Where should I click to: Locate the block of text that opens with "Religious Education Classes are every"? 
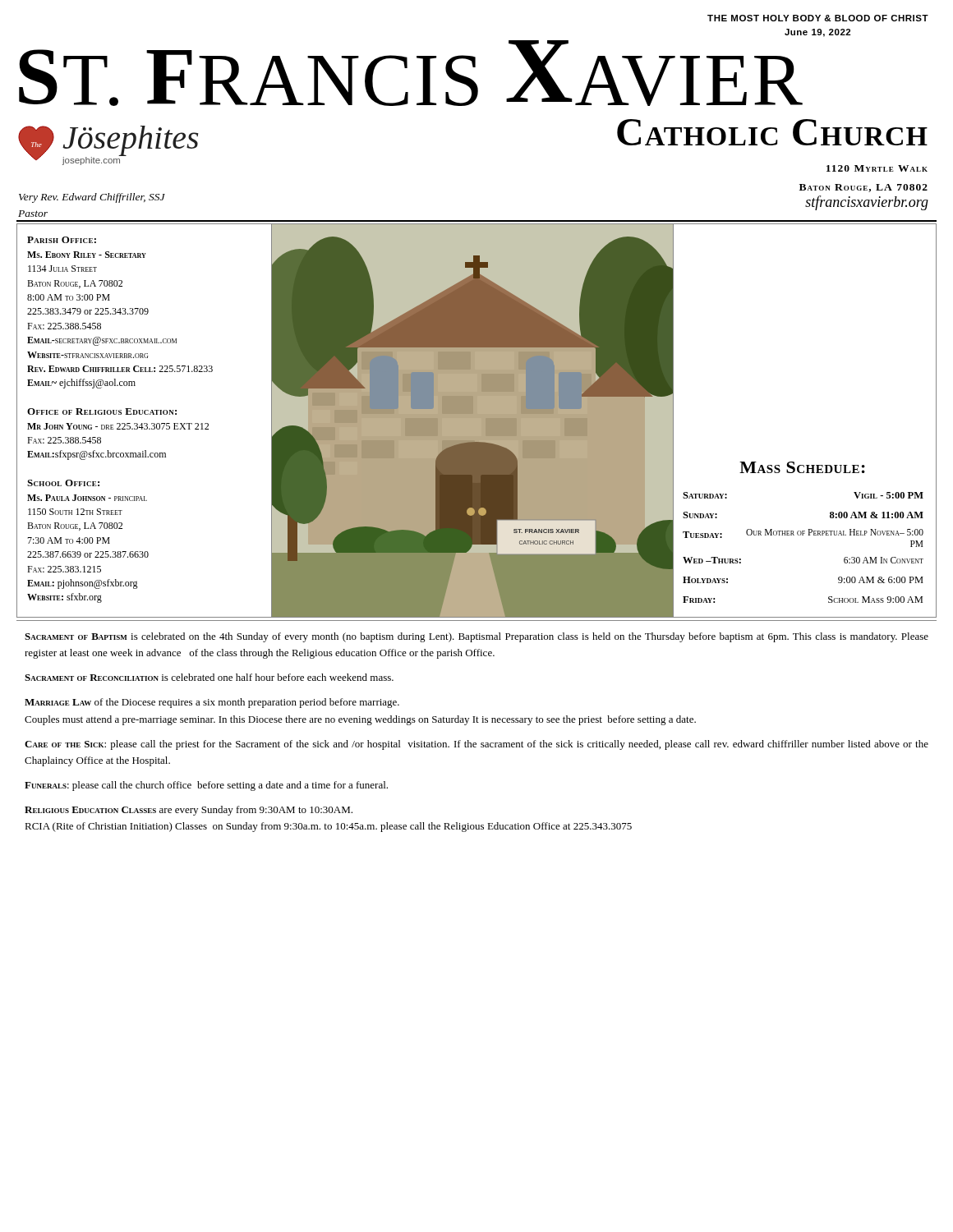point(328,818)
